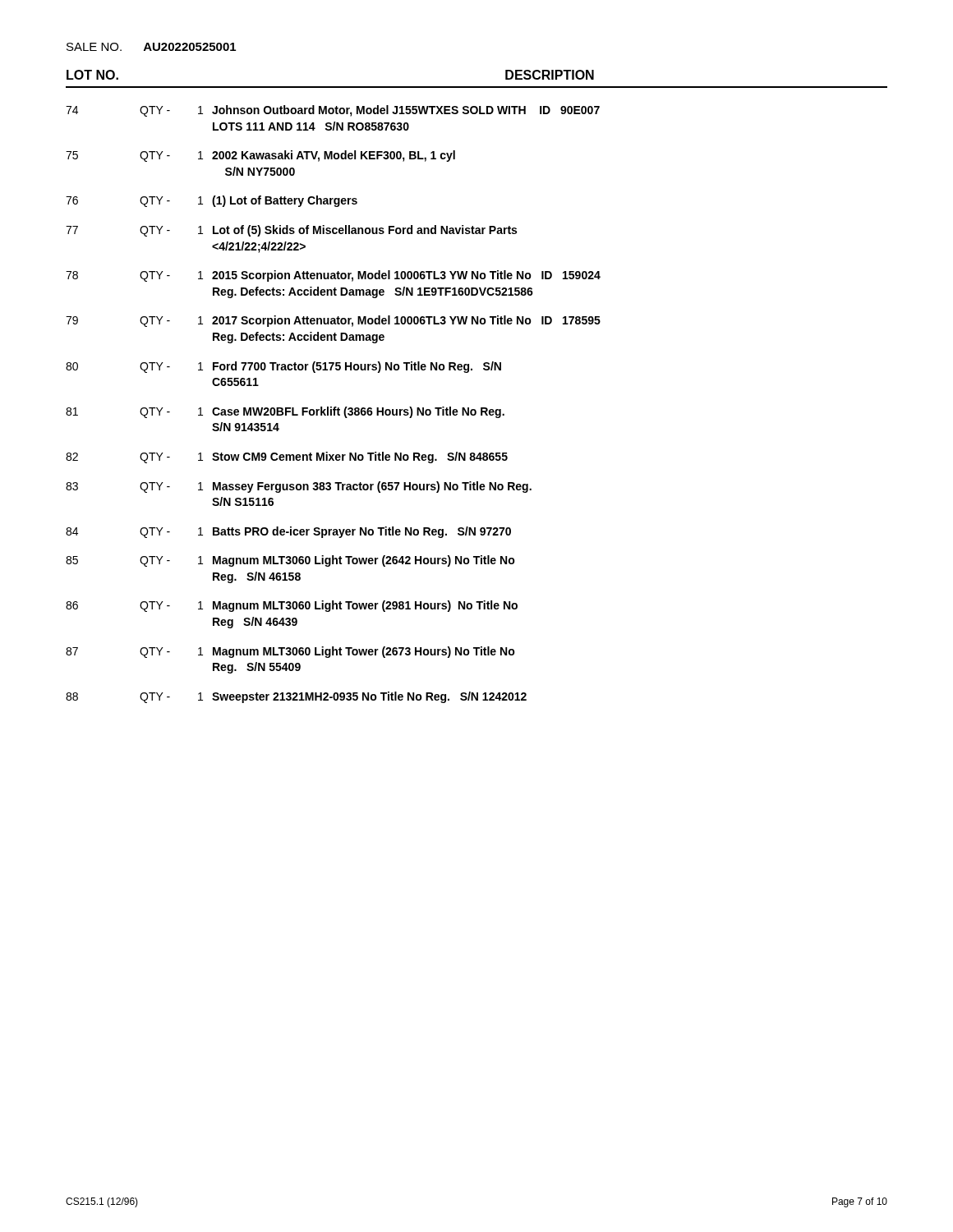Point to the block beginning "82 QTY - 1 Stow CM9"
This screenshot has height=1232, width=953.
476,457
